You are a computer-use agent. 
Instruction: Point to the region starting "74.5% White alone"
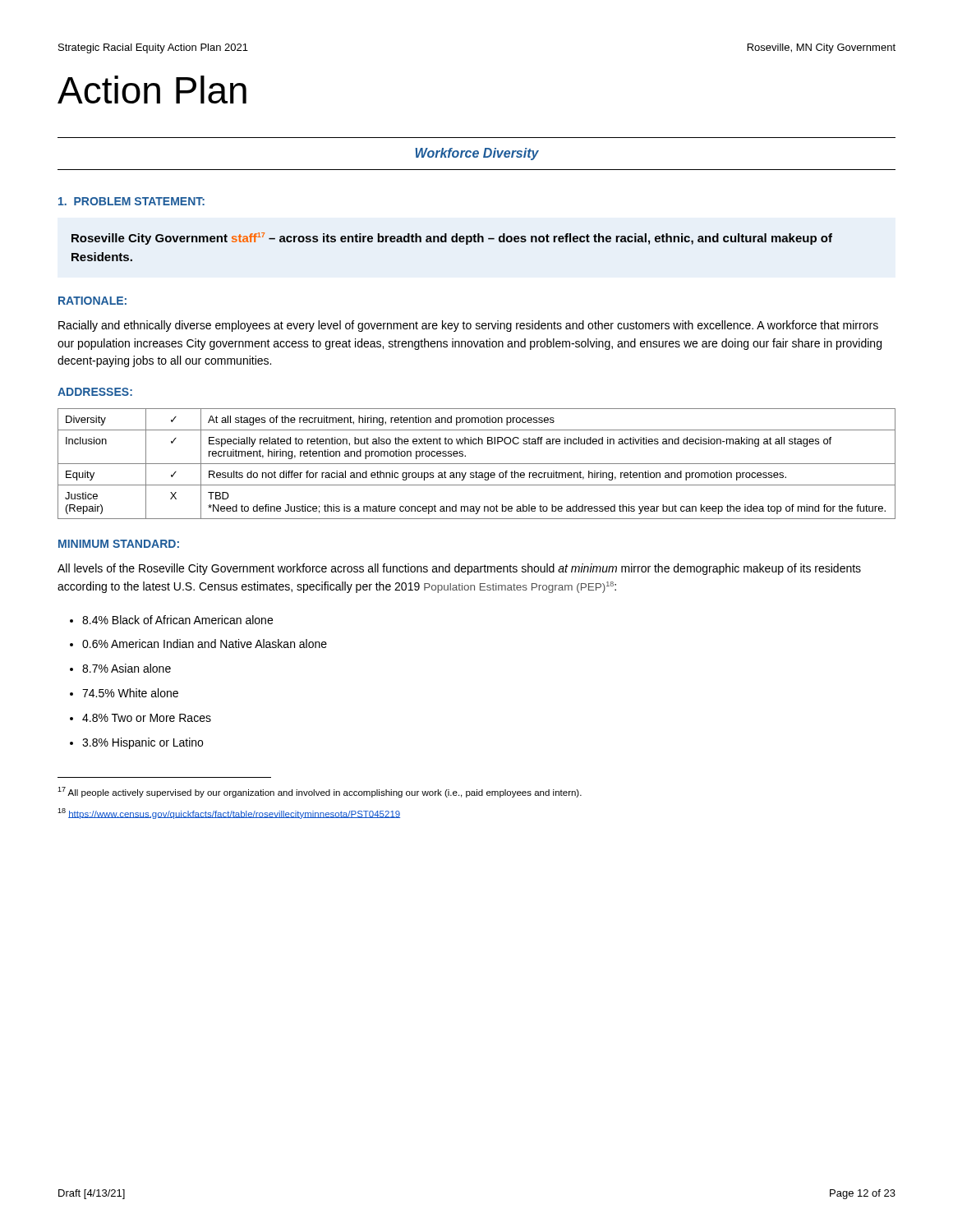[130, 693]
